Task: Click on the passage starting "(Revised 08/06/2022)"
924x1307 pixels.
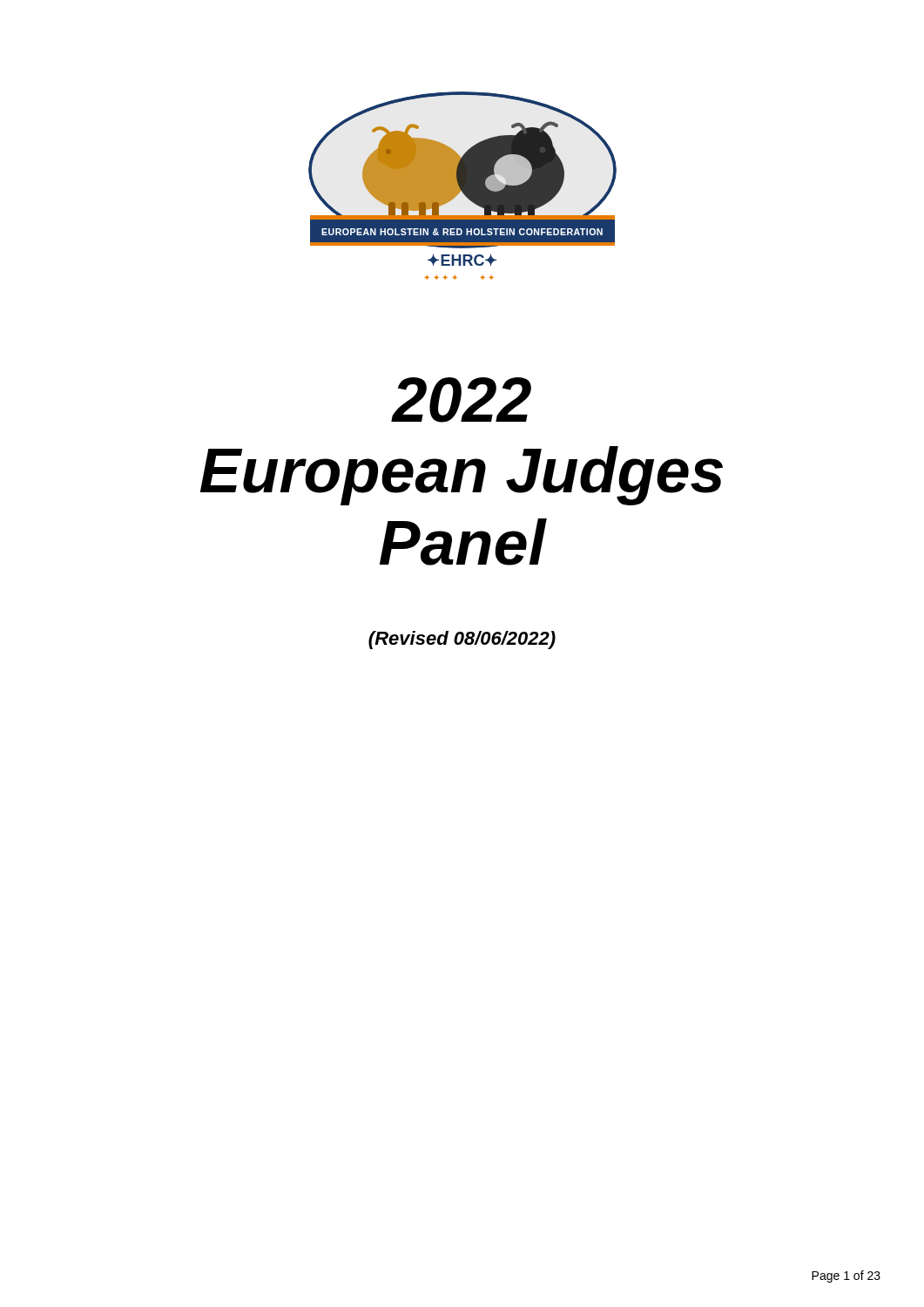Action: click(x=462, y=638)
